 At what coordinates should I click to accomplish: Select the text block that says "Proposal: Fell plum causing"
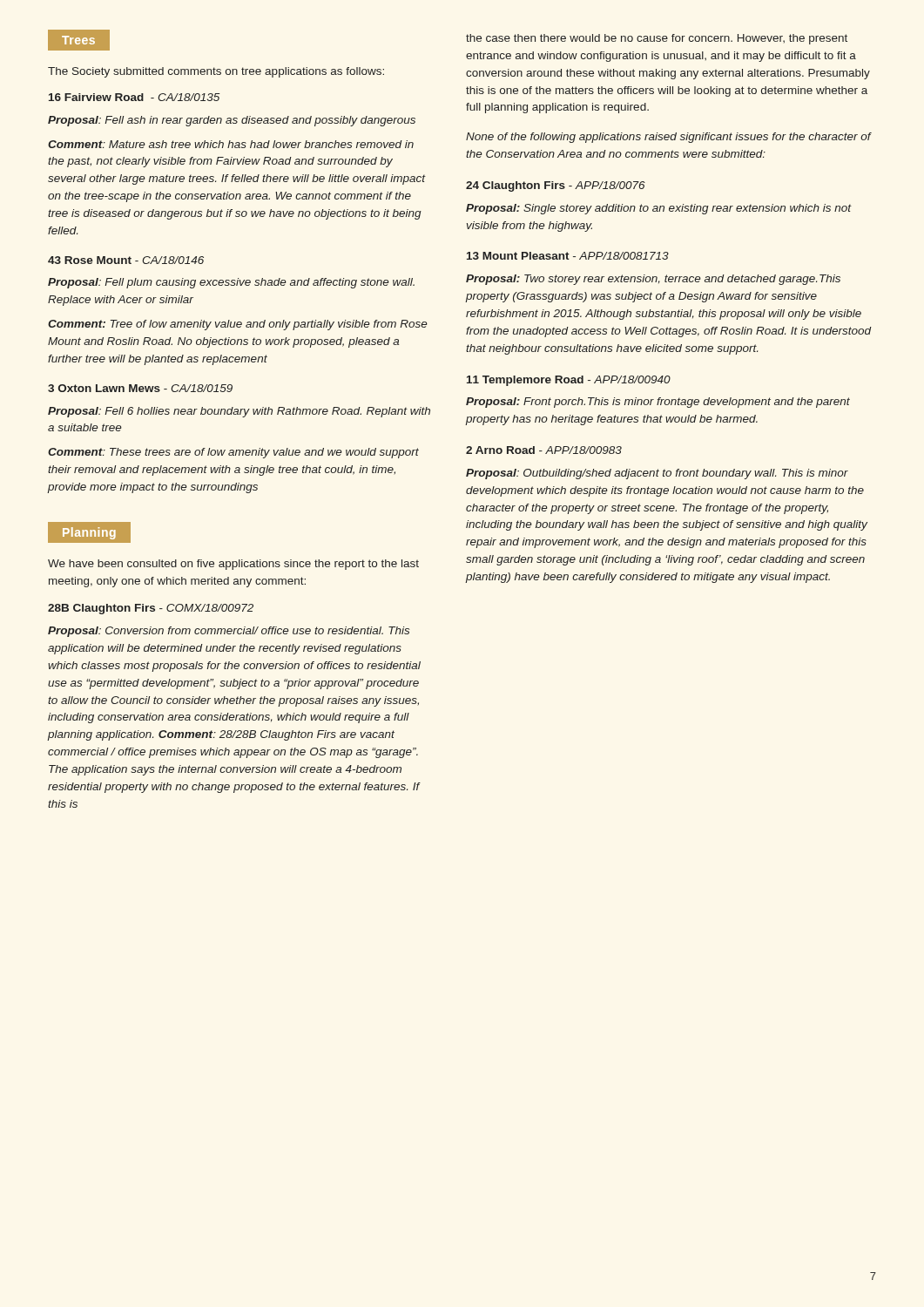click(239, 291)
